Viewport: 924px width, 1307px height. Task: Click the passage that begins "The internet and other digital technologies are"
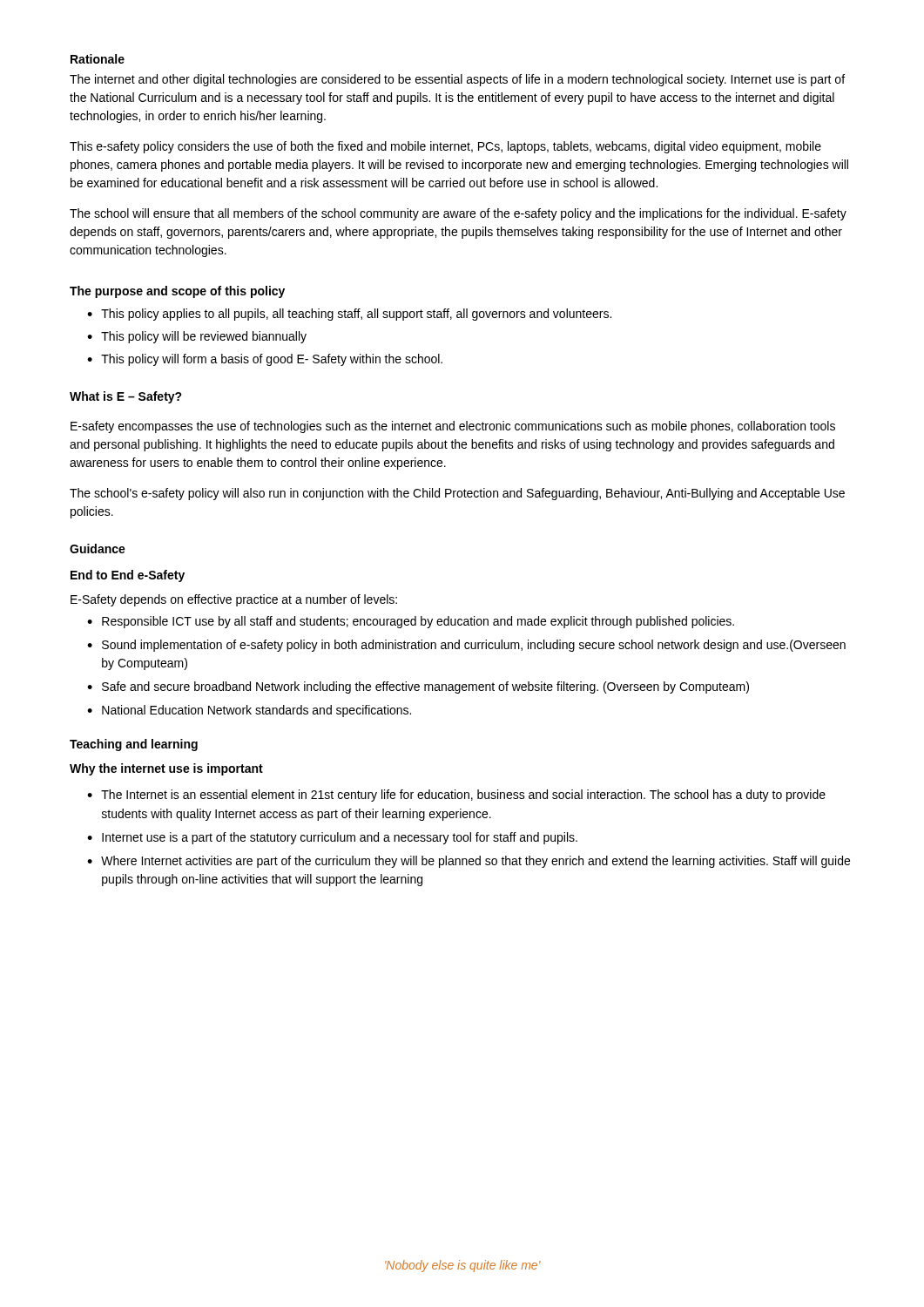tap(457, 98)
